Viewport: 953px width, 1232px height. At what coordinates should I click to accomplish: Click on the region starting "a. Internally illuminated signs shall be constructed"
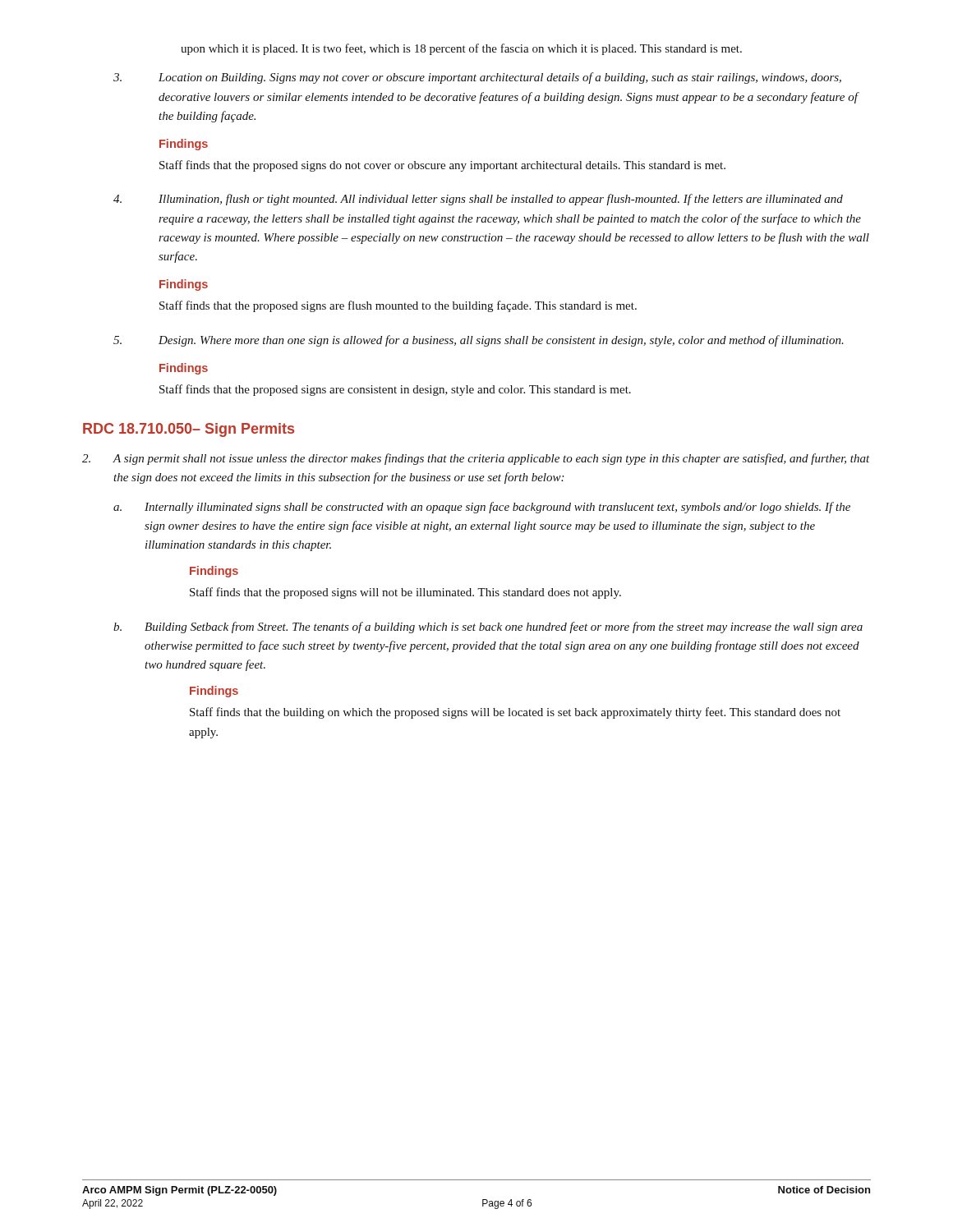[492, 526]
